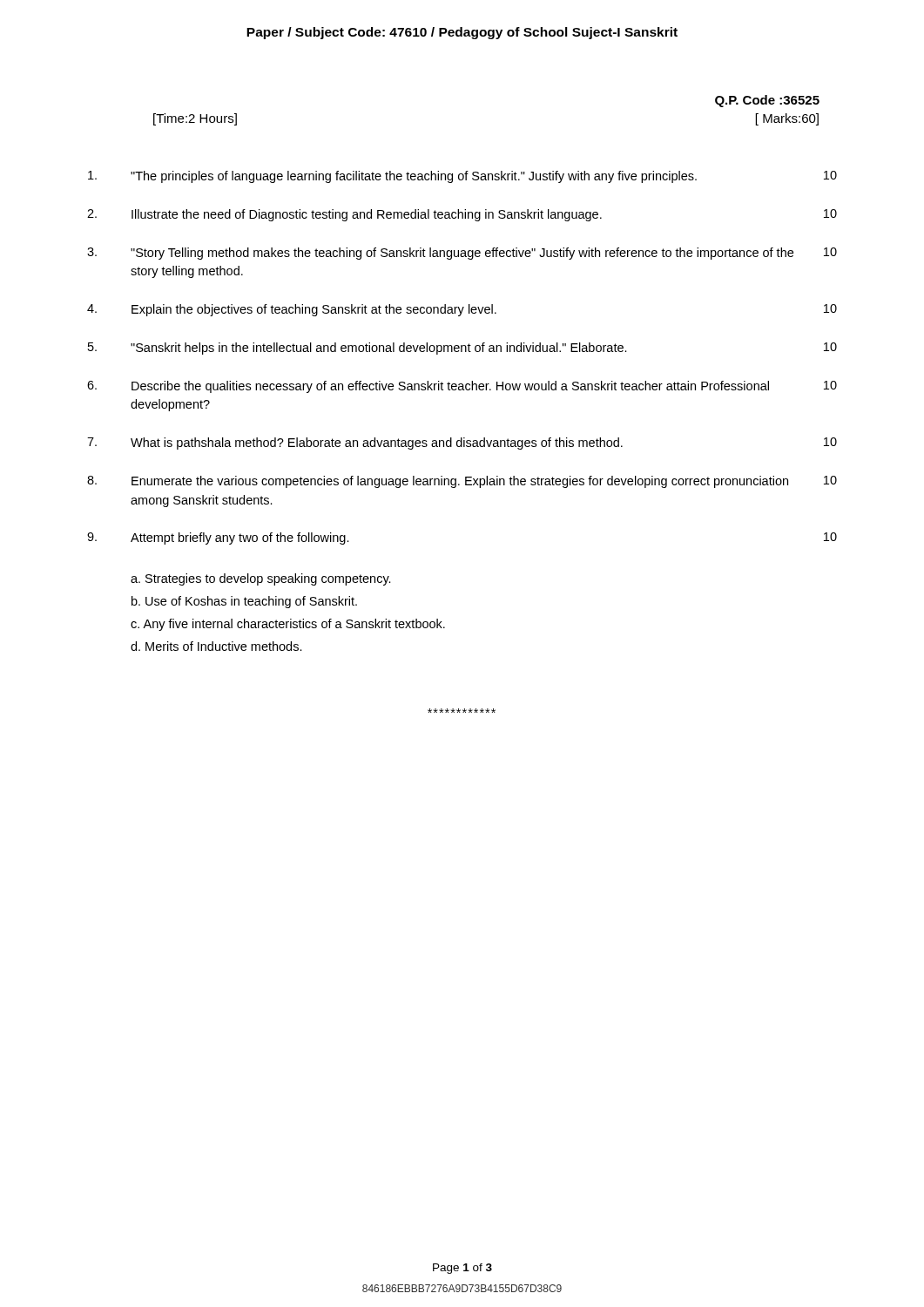
Task: Where is the passage that starts "2. Illustrate the need of Diagnostic"?
Action: pos(462,215)
